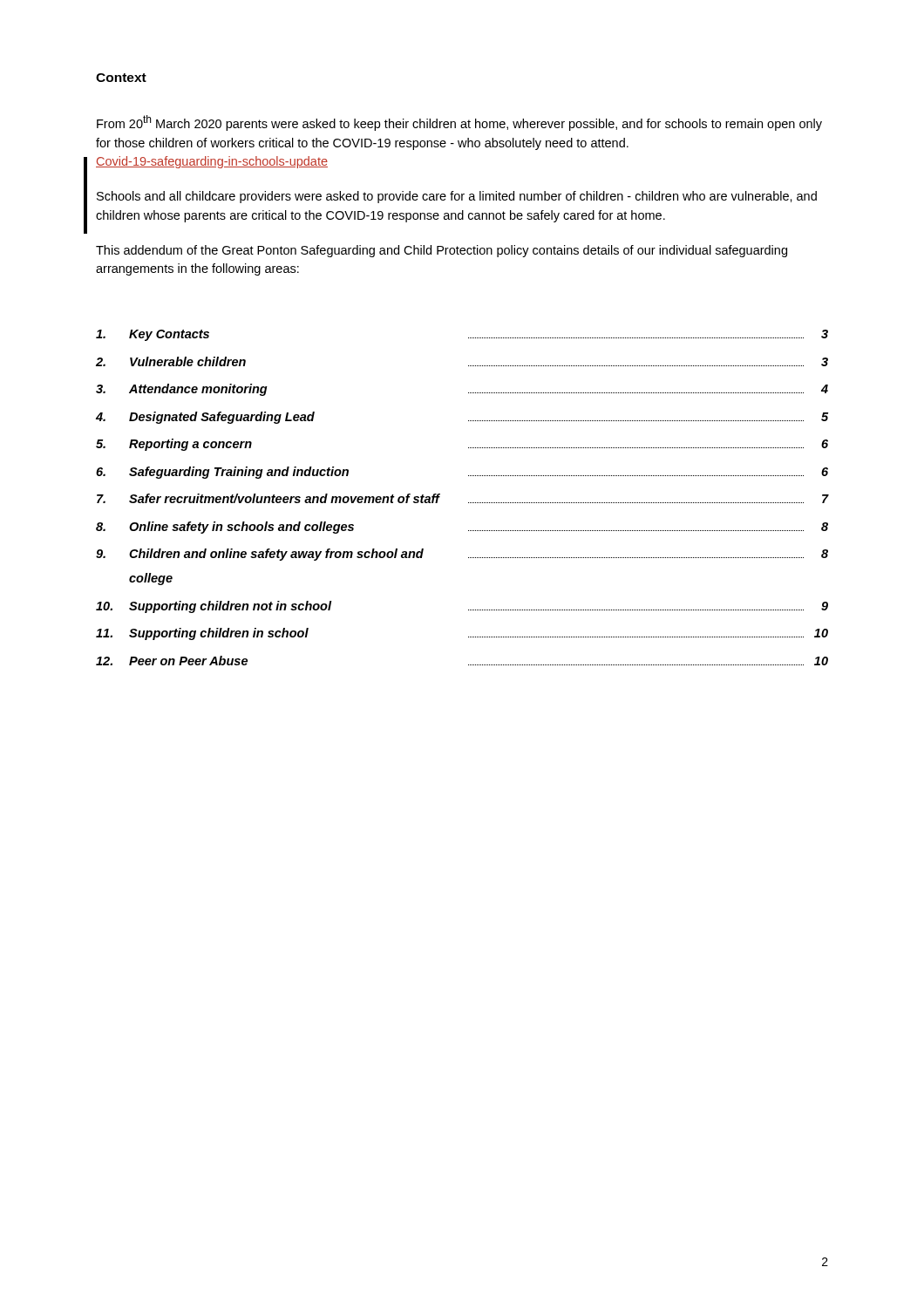This screenshot has height=1308, width=924.
Task: Where is the passage that starts "Schools and all childcare providers"?
Action: pyautogui.click(x=457, y=206)
